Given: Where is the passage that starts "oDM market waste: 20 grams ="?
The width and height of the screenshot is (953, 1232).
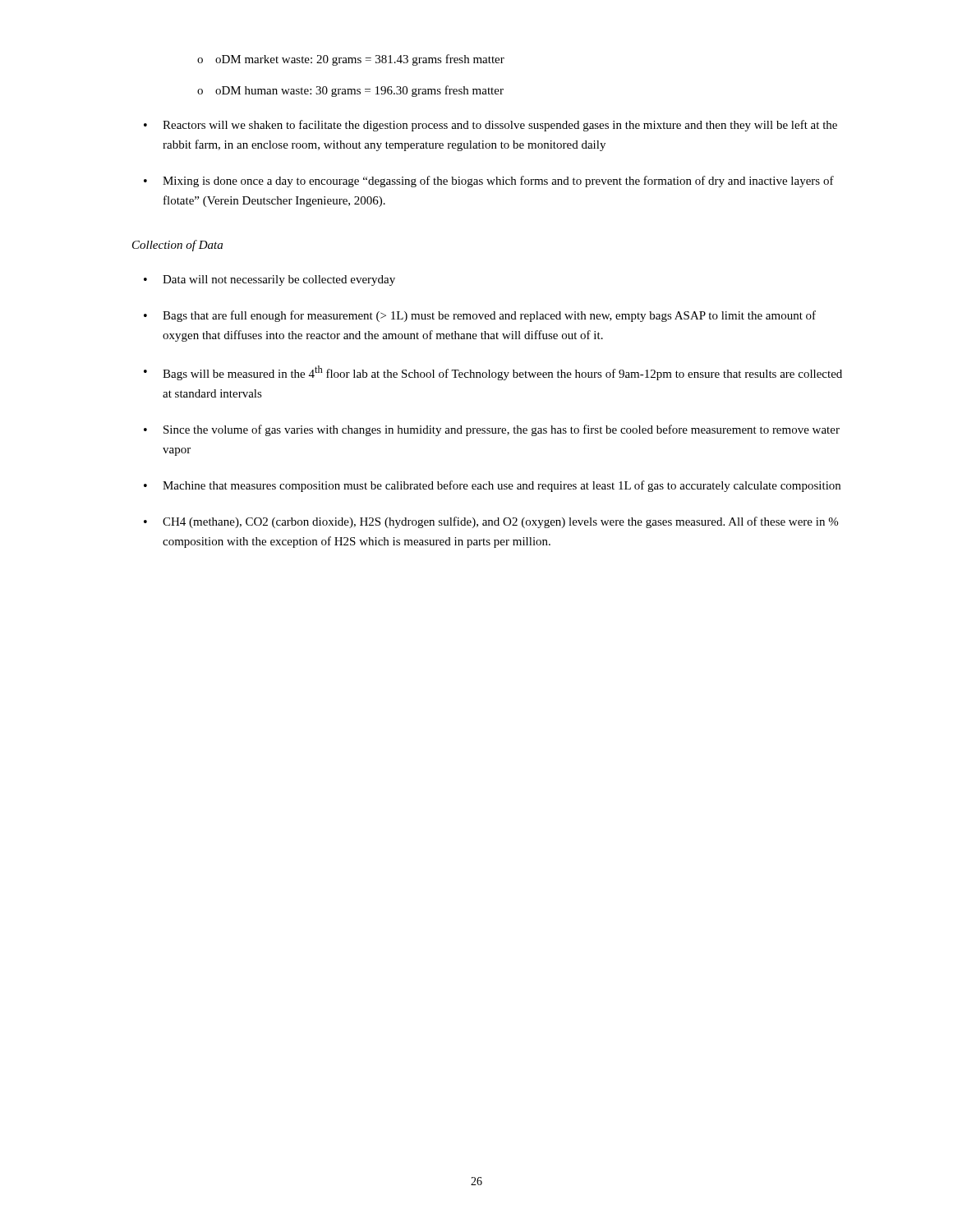Looking at the screenshot, I should [x=360, y=59].
